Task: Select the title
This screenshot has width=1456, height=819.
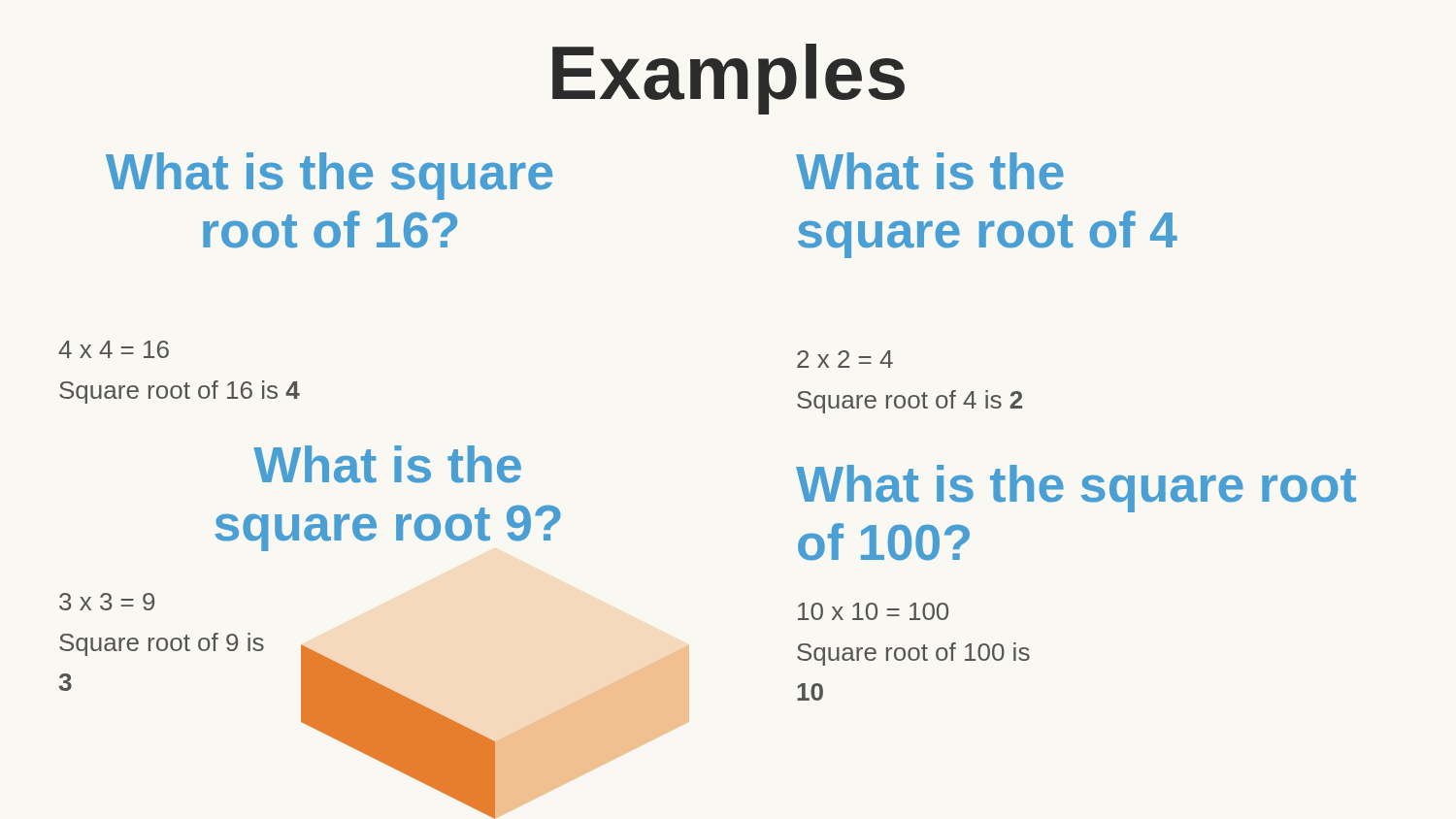Action: click(x=728, y=73)
